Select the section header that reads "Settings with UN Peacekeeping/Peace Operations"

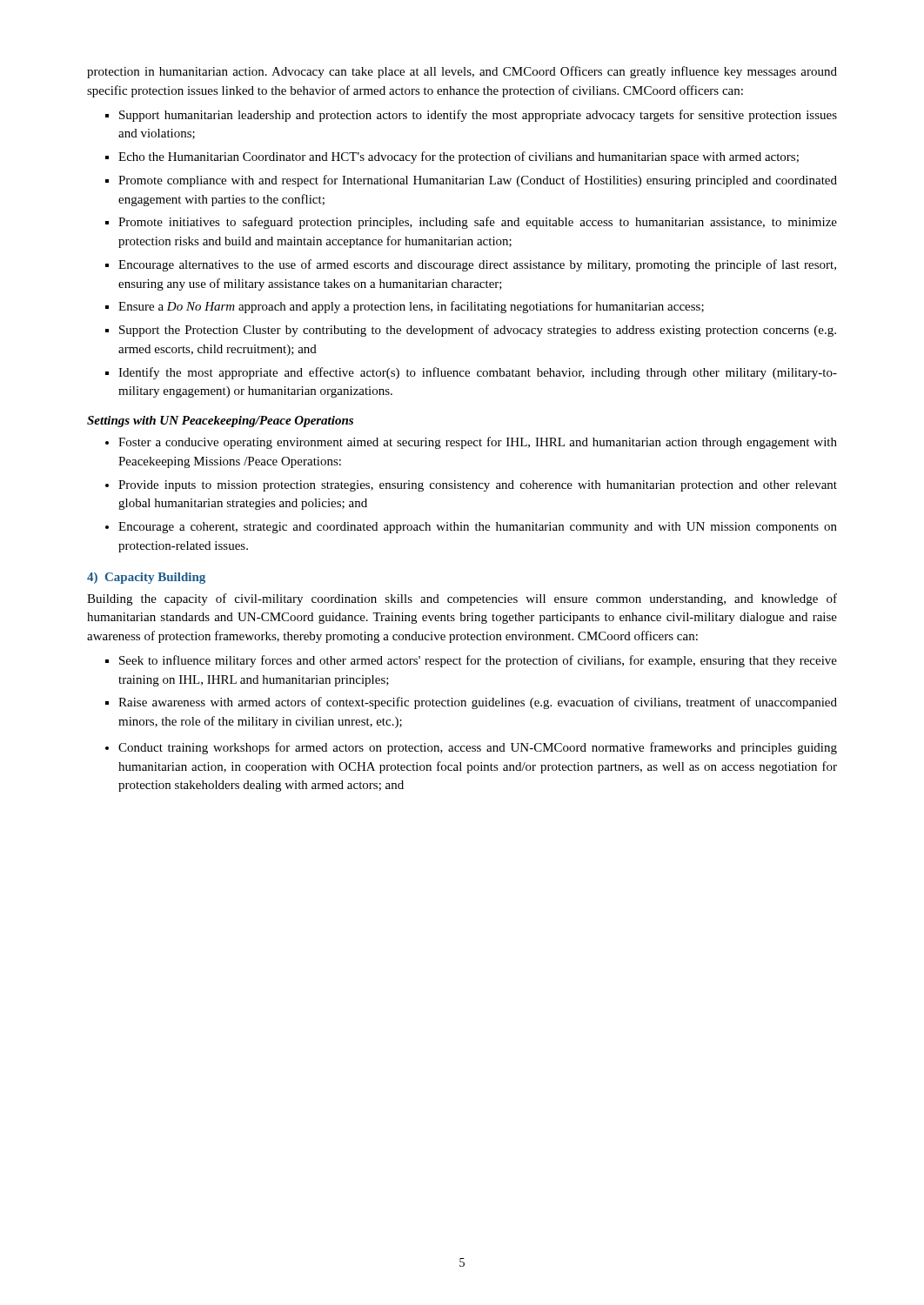click(220, 422)
